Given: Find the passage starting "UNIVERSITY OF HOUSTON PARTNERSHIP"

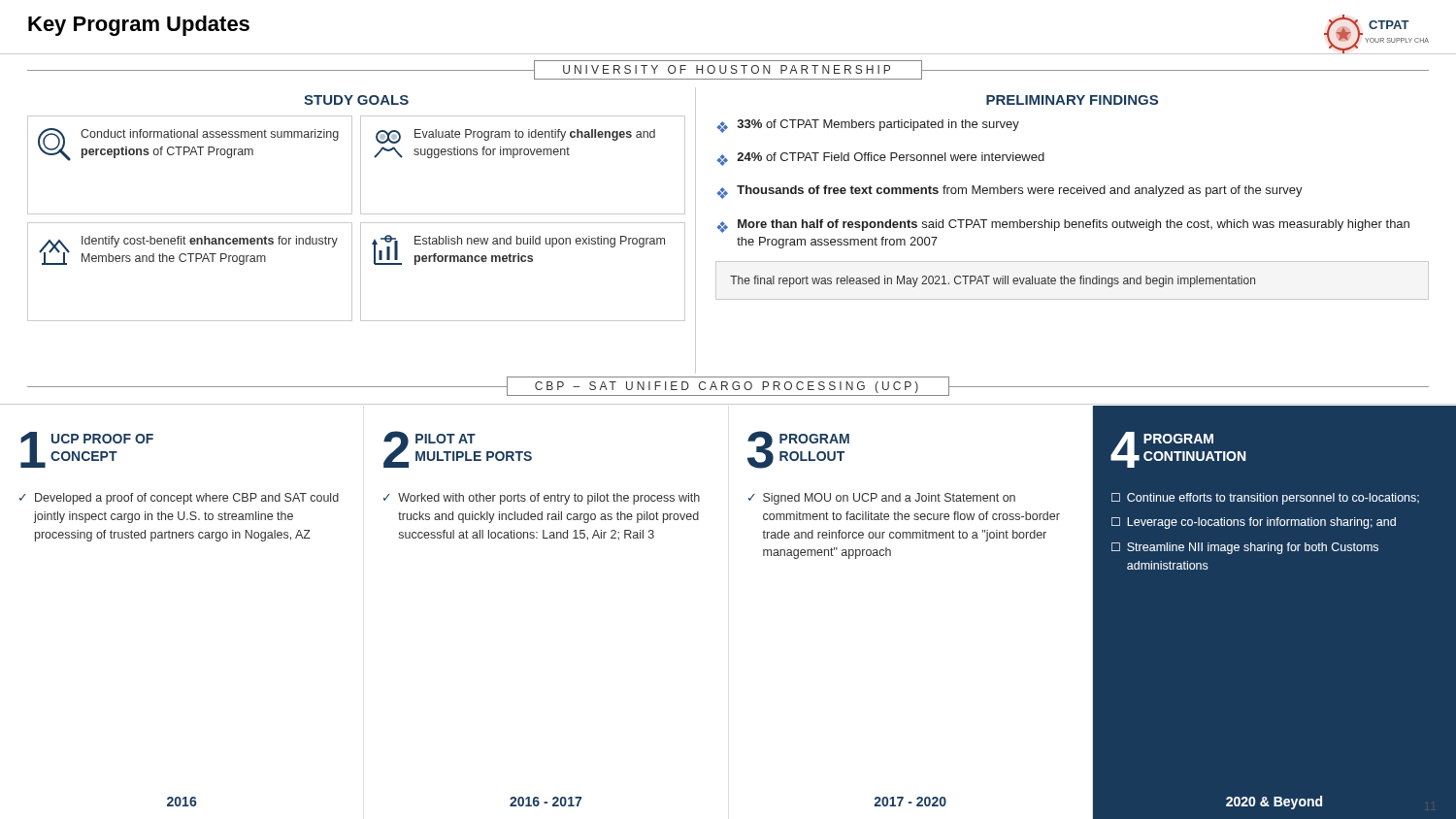Looking at the screenshot, I should tap(728, 70).
